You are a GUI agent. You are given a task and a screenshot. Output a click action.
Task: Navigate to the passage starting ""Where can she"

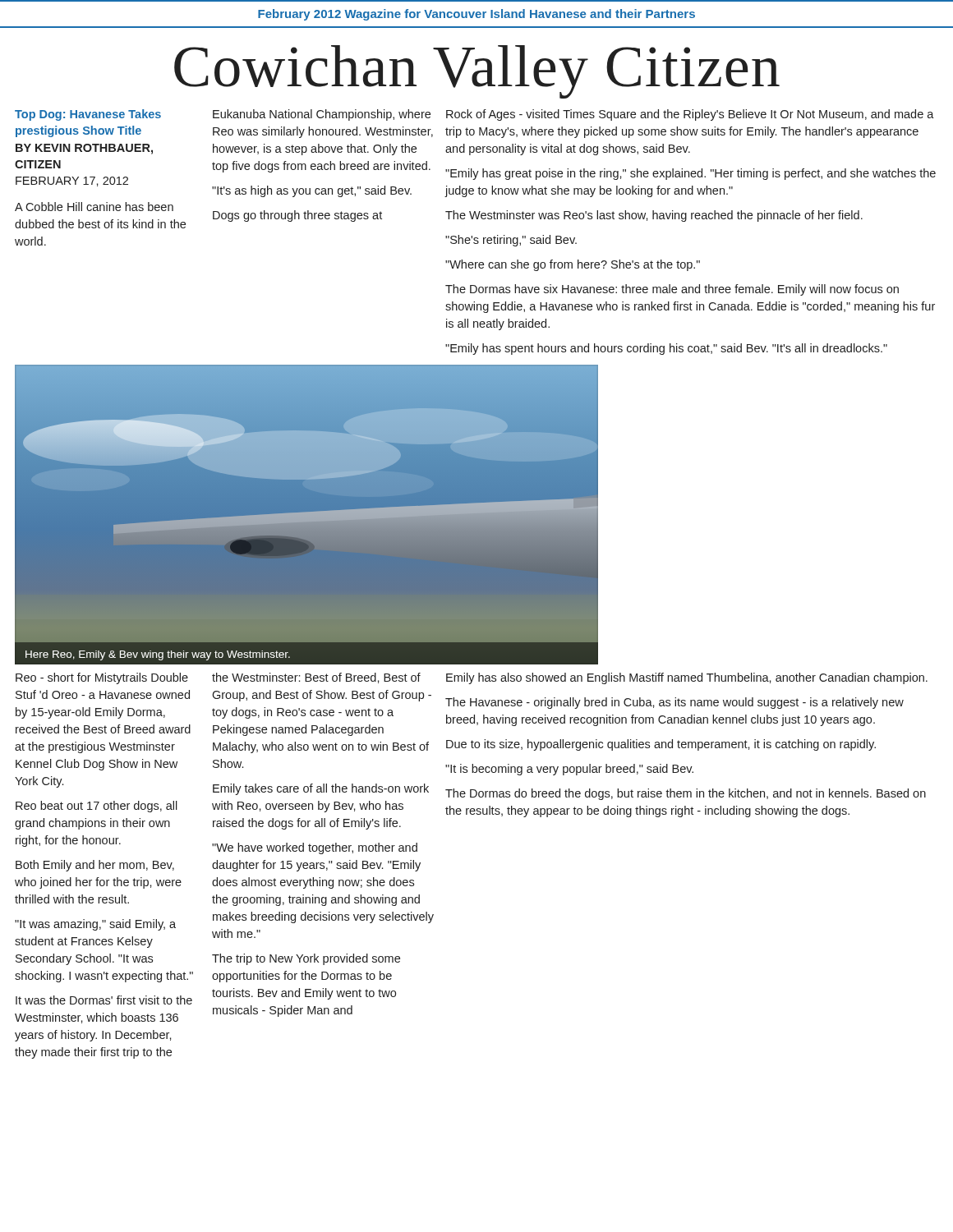[x=573, y=265]
